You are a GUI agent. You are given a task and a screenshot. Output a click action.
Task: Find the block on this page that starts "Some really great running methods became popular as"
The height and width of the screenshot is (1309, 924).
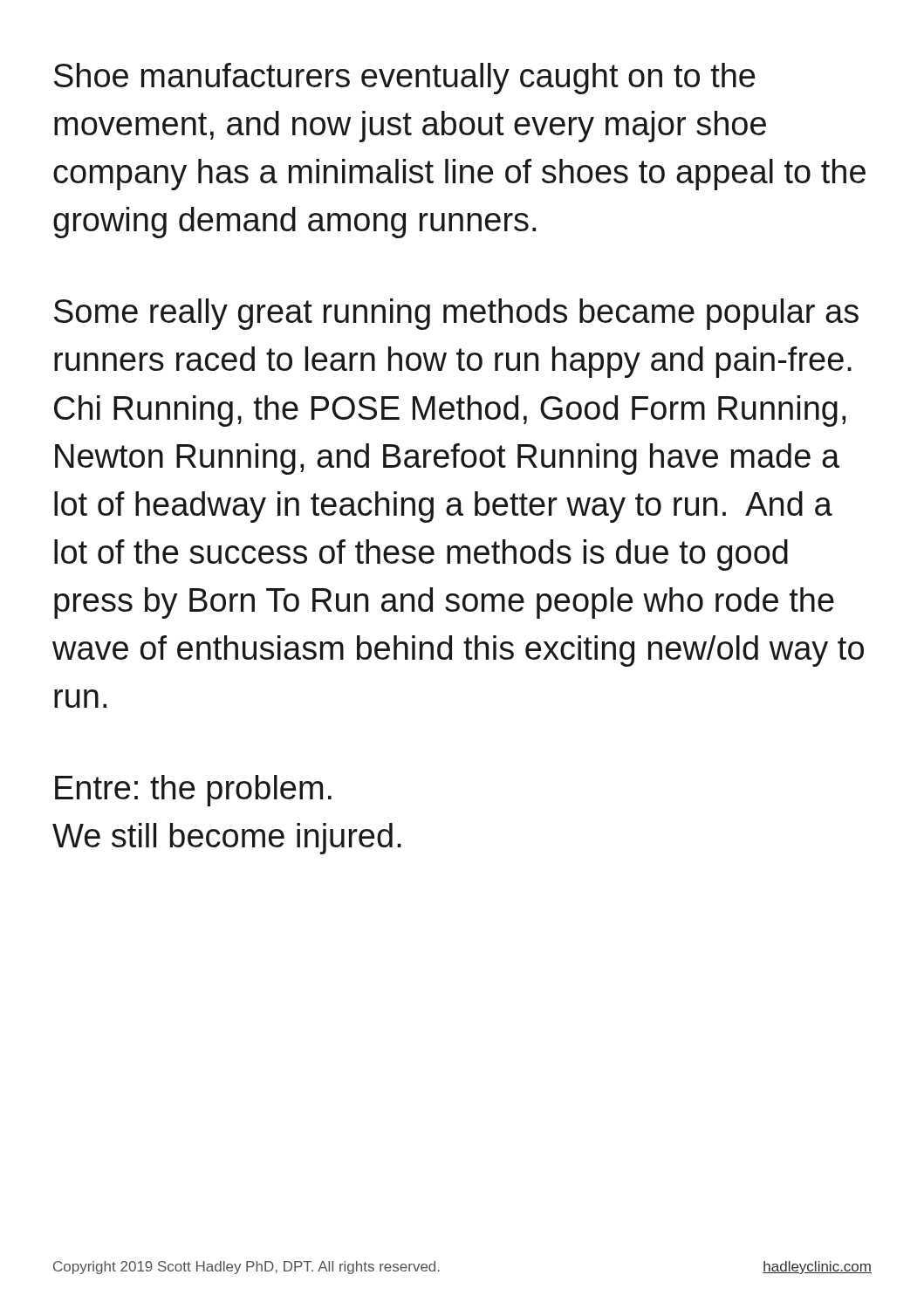coord(459,504)
